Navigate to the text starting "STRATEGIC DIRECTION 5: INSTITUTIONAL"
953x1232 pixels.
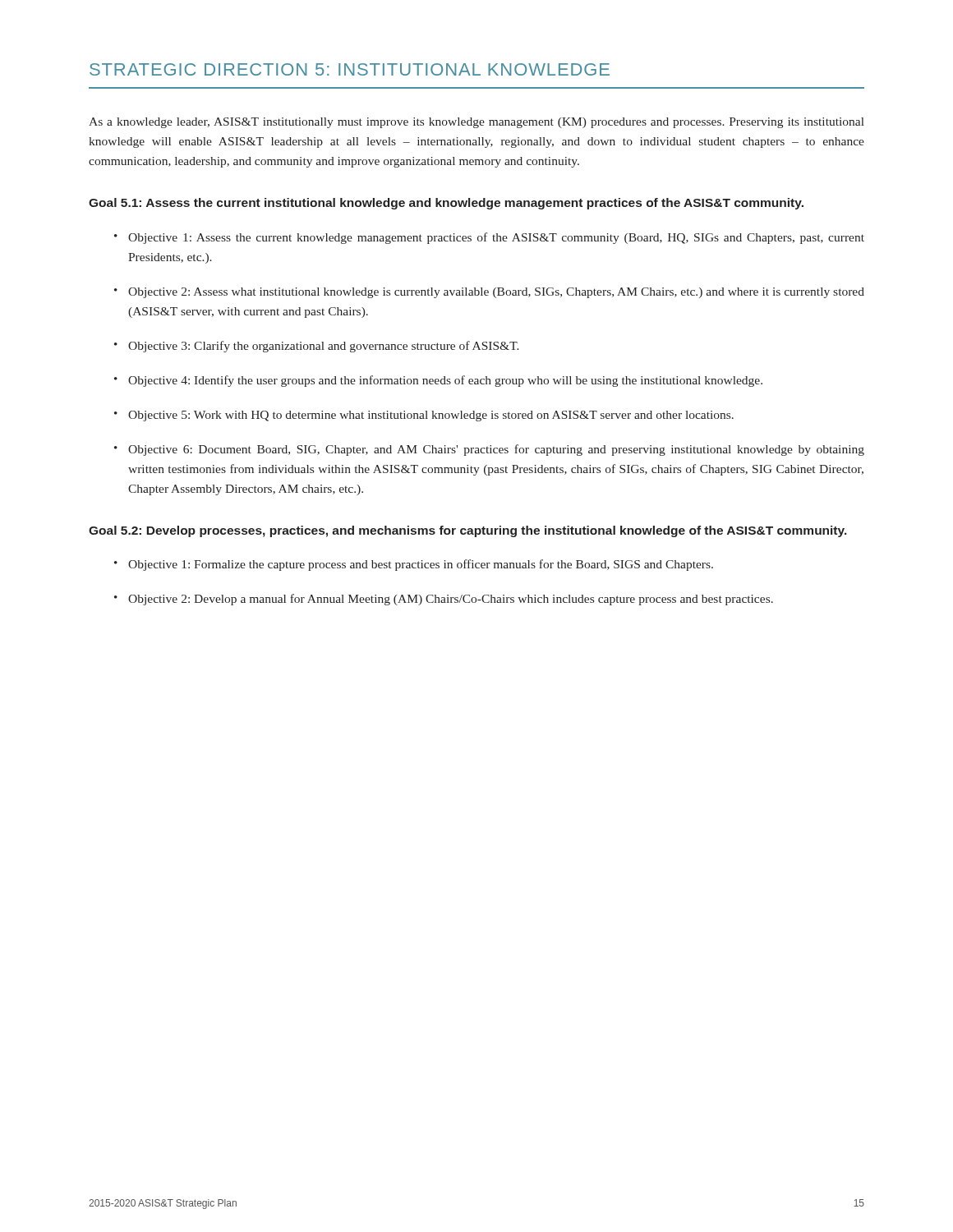pos(476,74)
